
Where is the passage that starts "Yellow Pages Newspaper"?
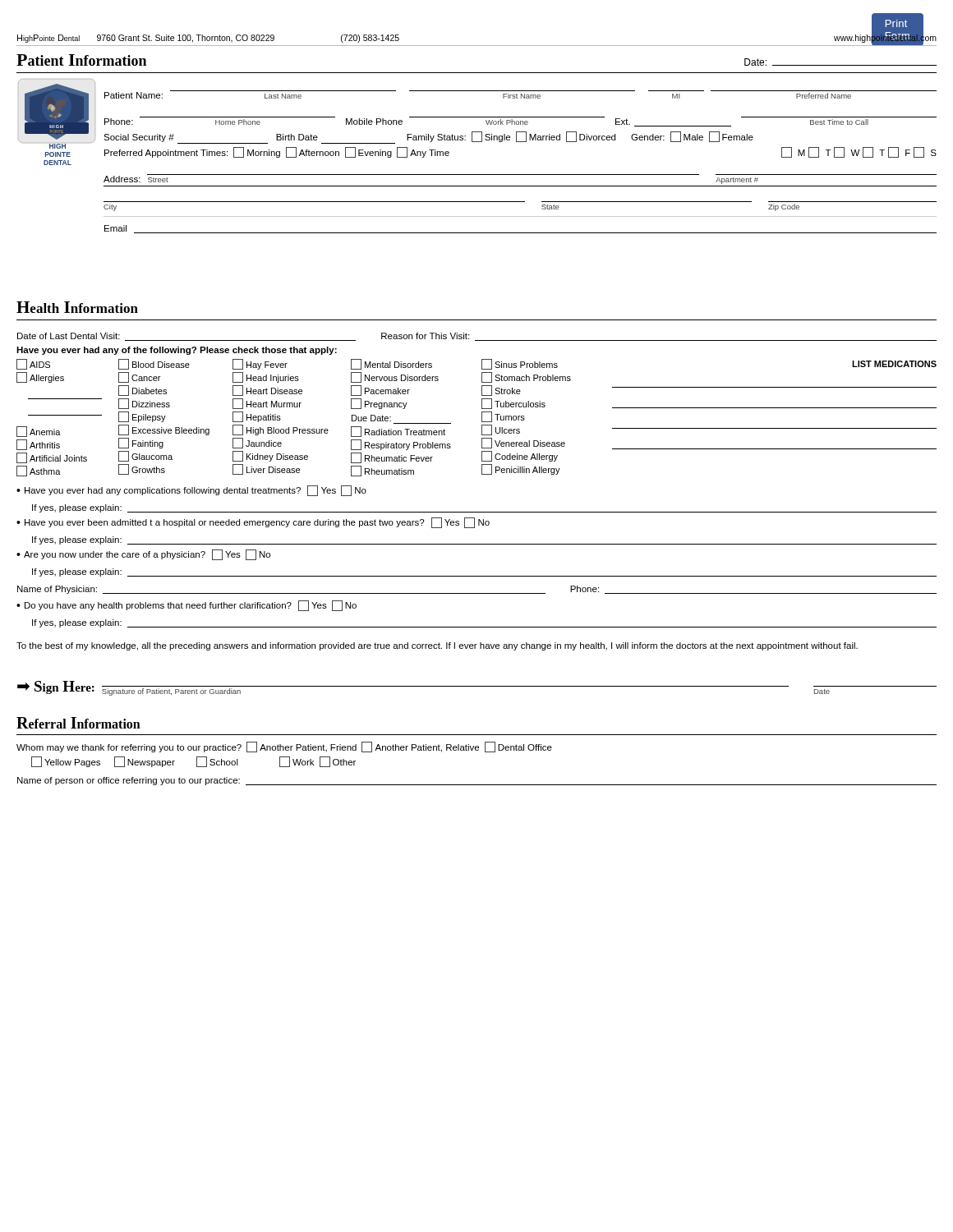tap(196, 762)
